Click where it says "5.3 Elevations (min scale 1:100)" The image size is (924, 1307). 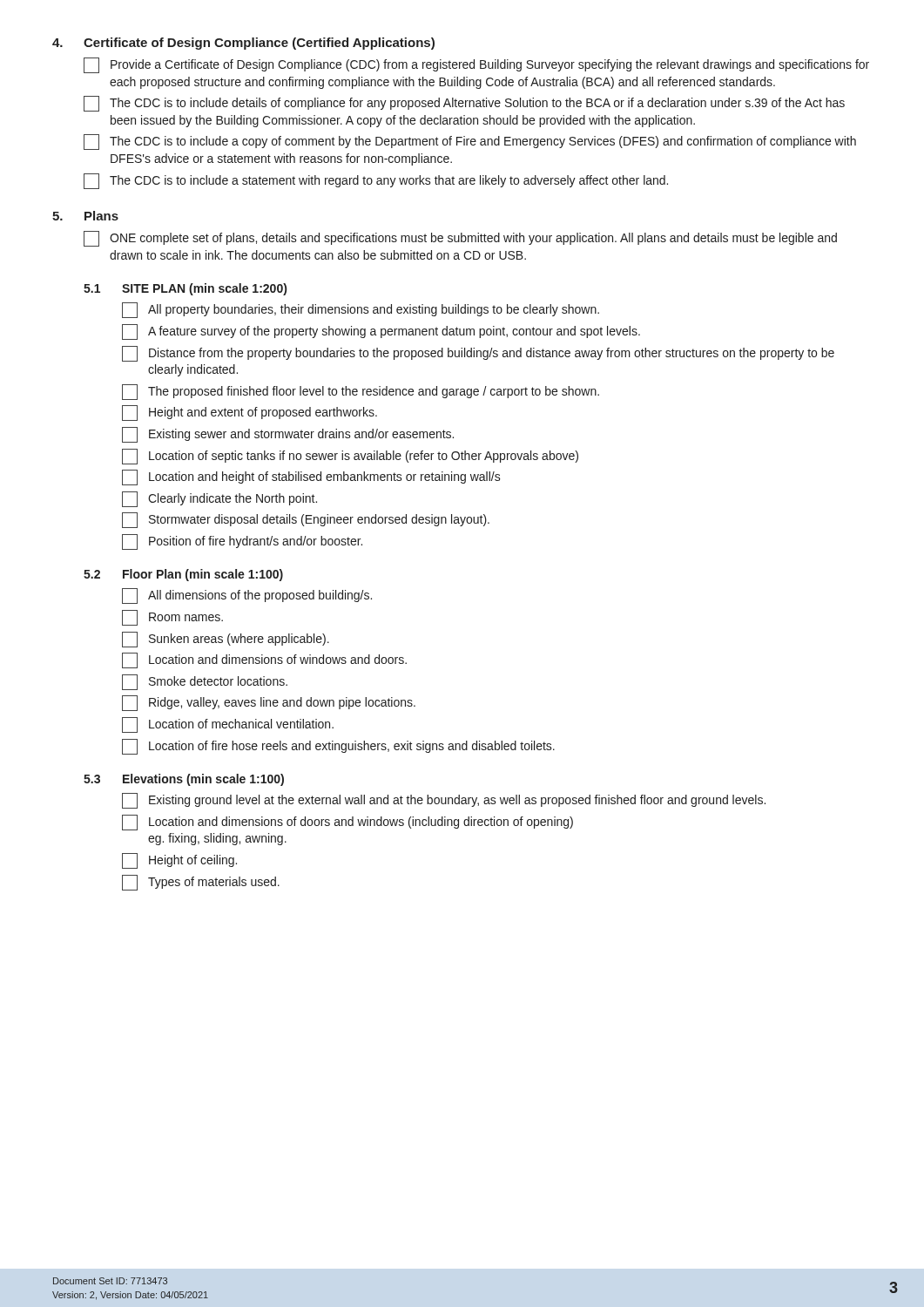(x=184, y=779)
